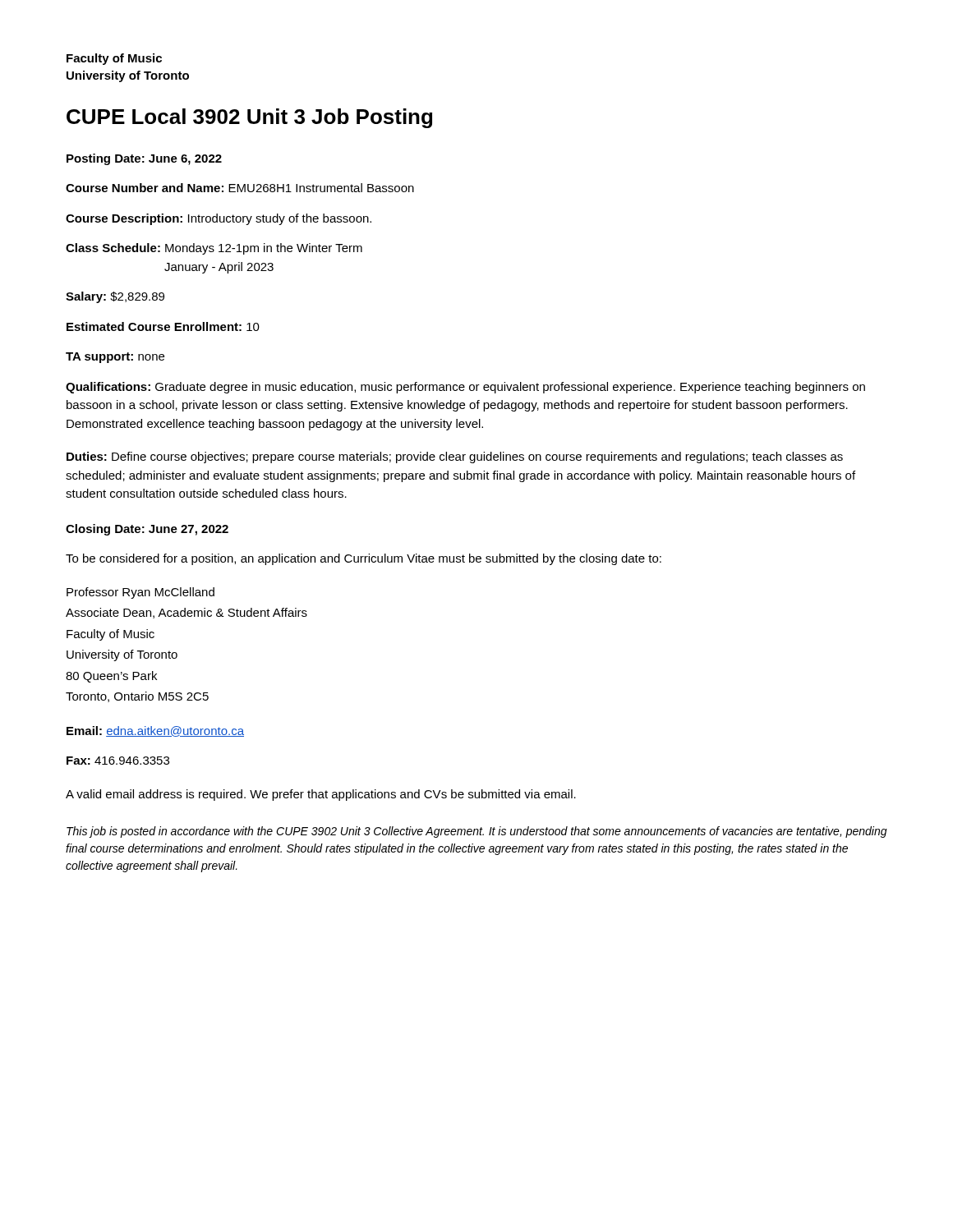Screen dimensions: 1232x953
Task: Point to the block beginning "Course Number and"
Action: coord(240,188)
